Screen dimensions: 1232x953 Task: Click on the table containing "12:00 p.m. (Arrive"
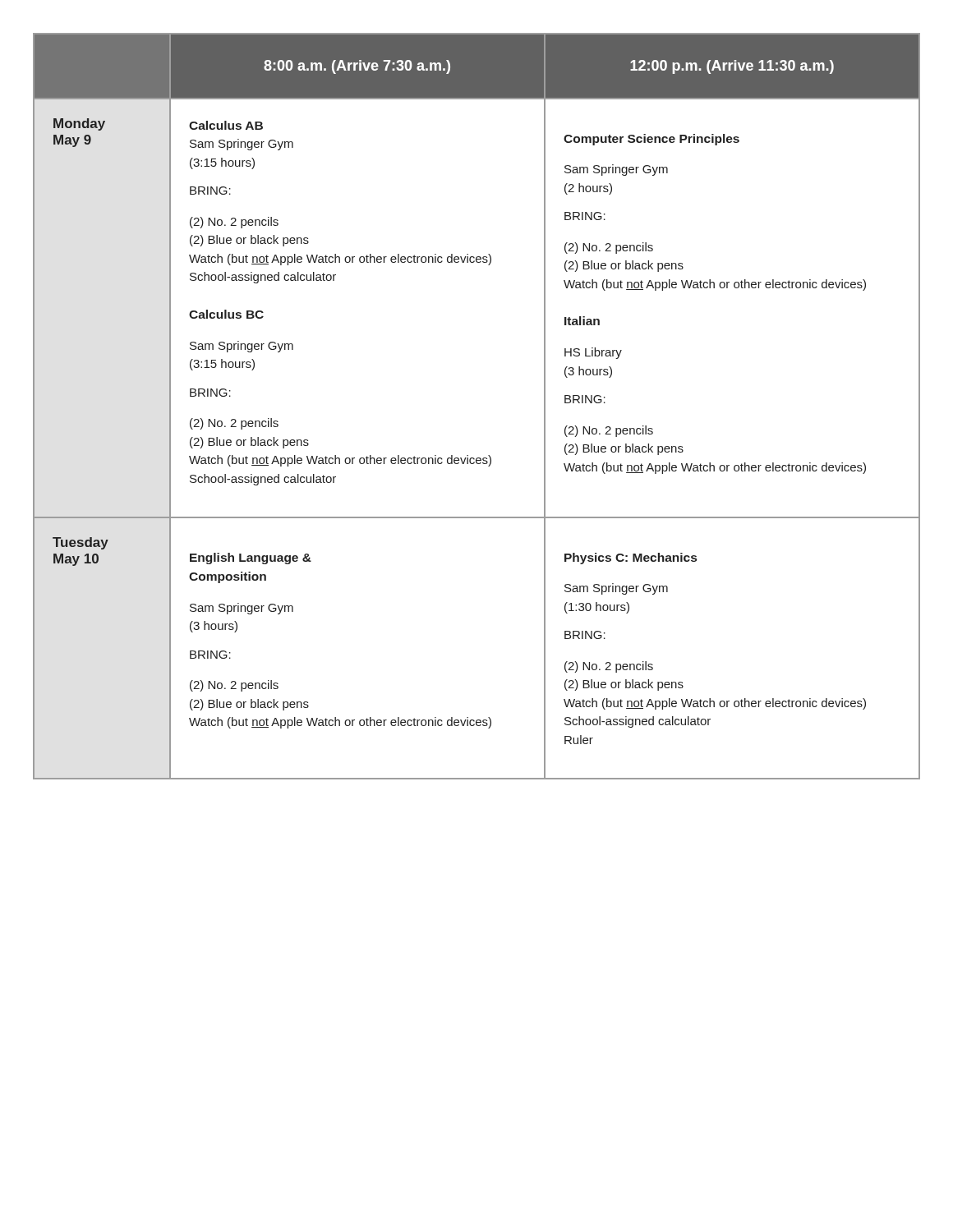click(476, 406)
